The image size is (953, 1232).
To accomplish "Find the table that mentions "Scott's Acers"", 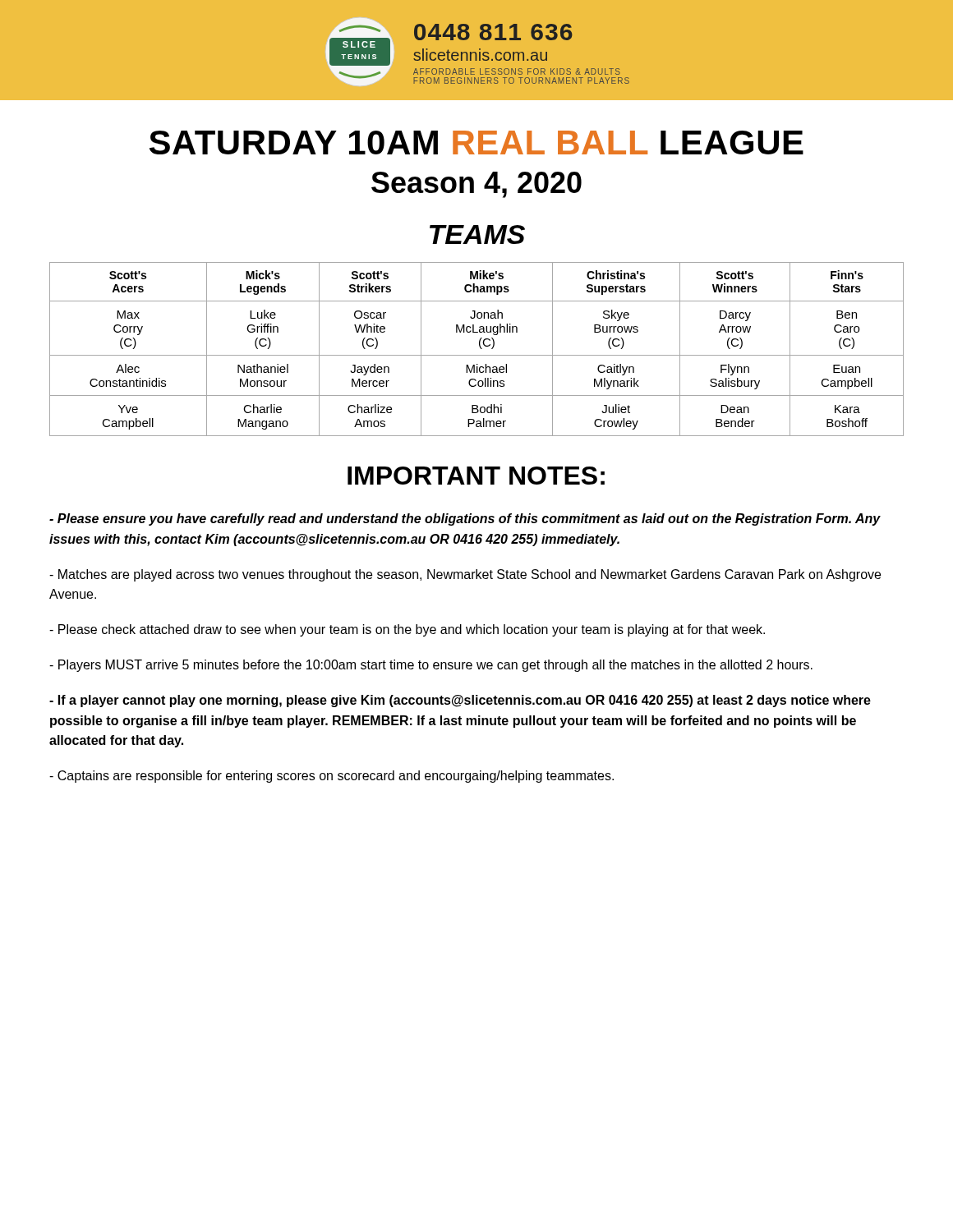I will [476, 349].
